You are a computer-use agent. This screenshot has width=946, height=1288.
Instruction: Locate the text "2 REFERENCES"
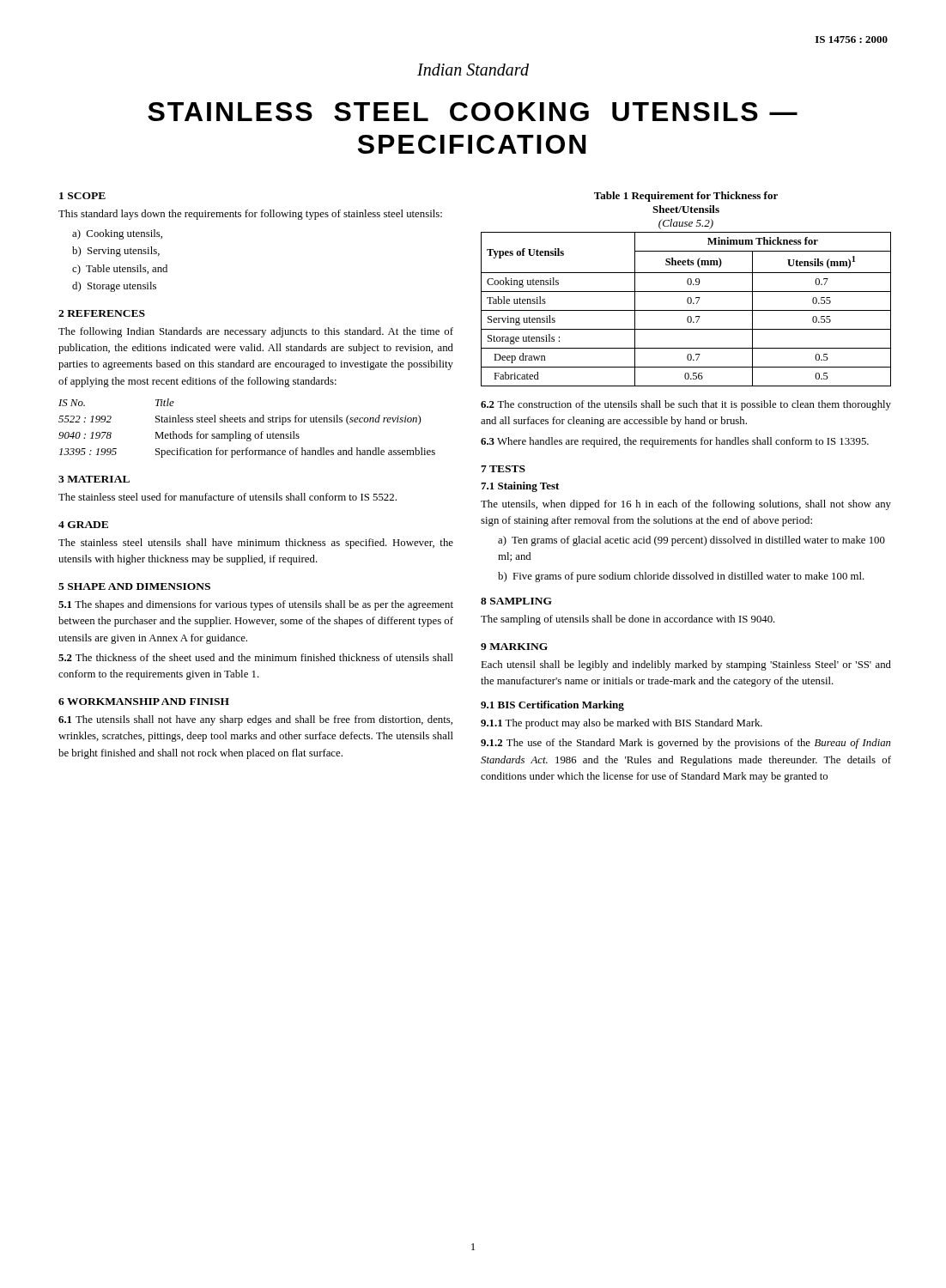(x=102, y=313)
